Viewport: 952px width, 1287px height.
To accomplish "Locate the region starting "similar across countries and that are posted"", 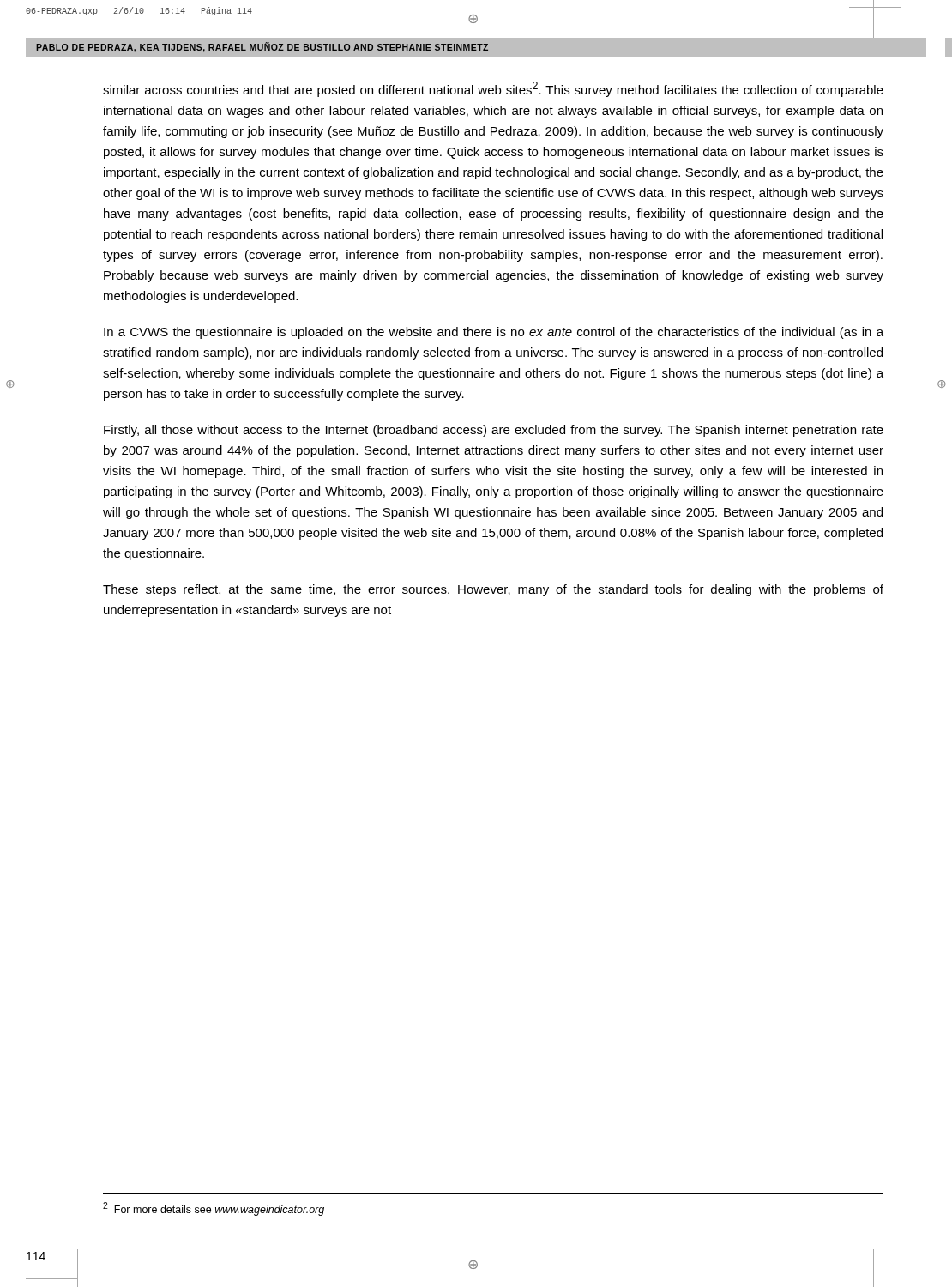I will pyautogui.click(x=493, y=191).
